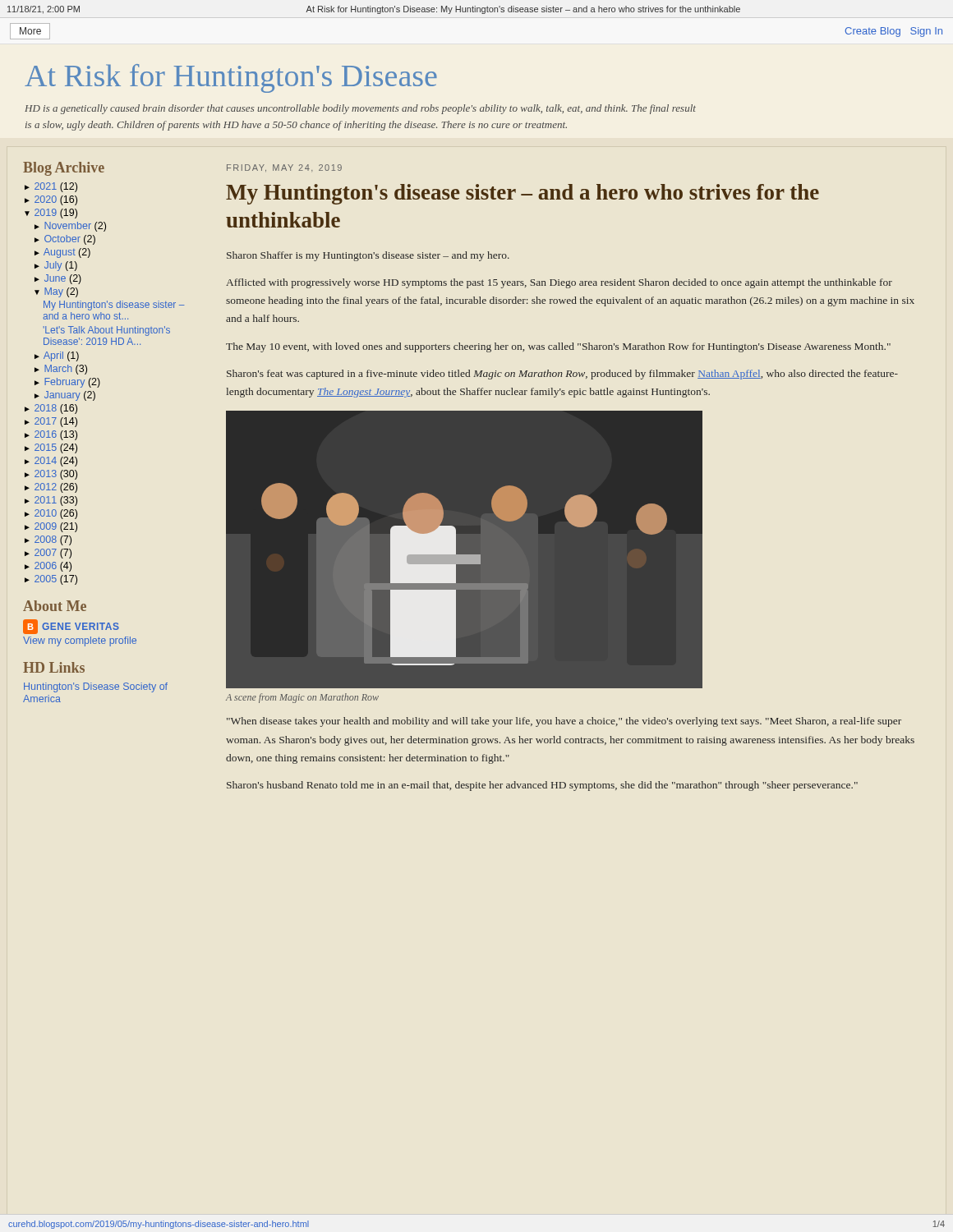The image size is (953, 1232).
Task: Find the list item that reads "► 2013 (30)"
Action: 50,474
